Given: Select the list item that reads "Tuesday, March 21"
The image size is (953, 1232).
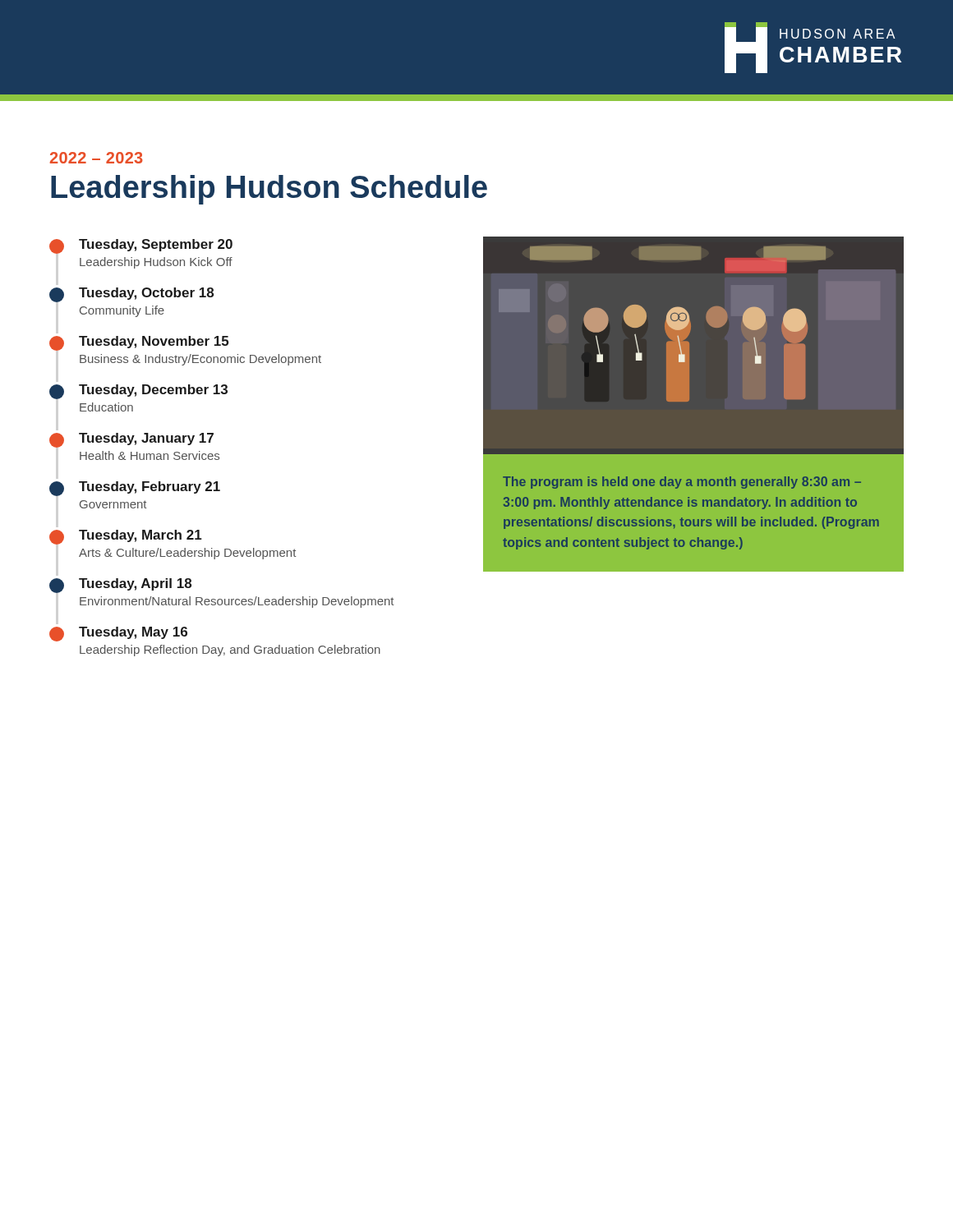Looking at the screenshot, I should point(173,551).
